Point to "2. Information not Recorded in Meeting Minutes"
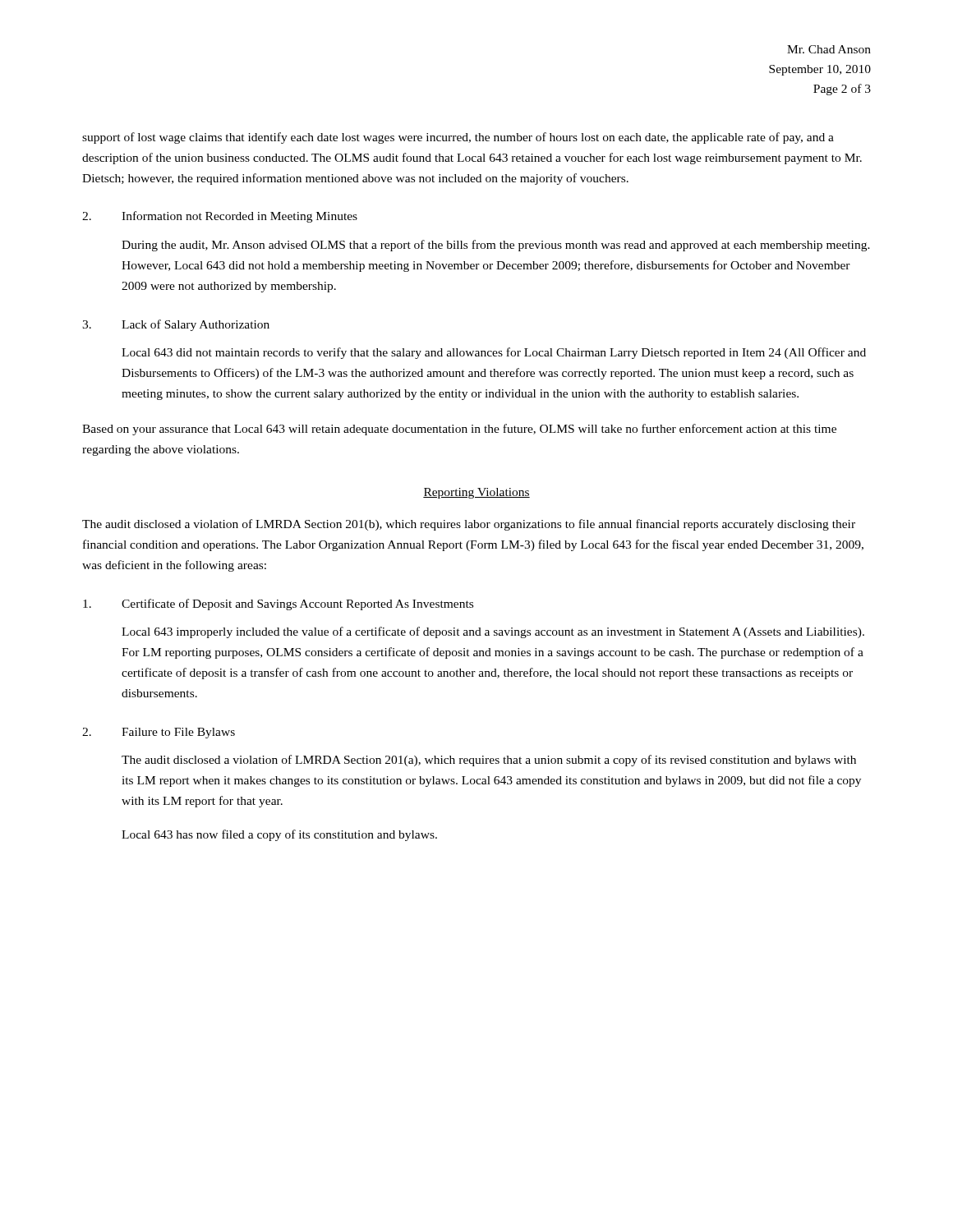 tap(220, 217)
